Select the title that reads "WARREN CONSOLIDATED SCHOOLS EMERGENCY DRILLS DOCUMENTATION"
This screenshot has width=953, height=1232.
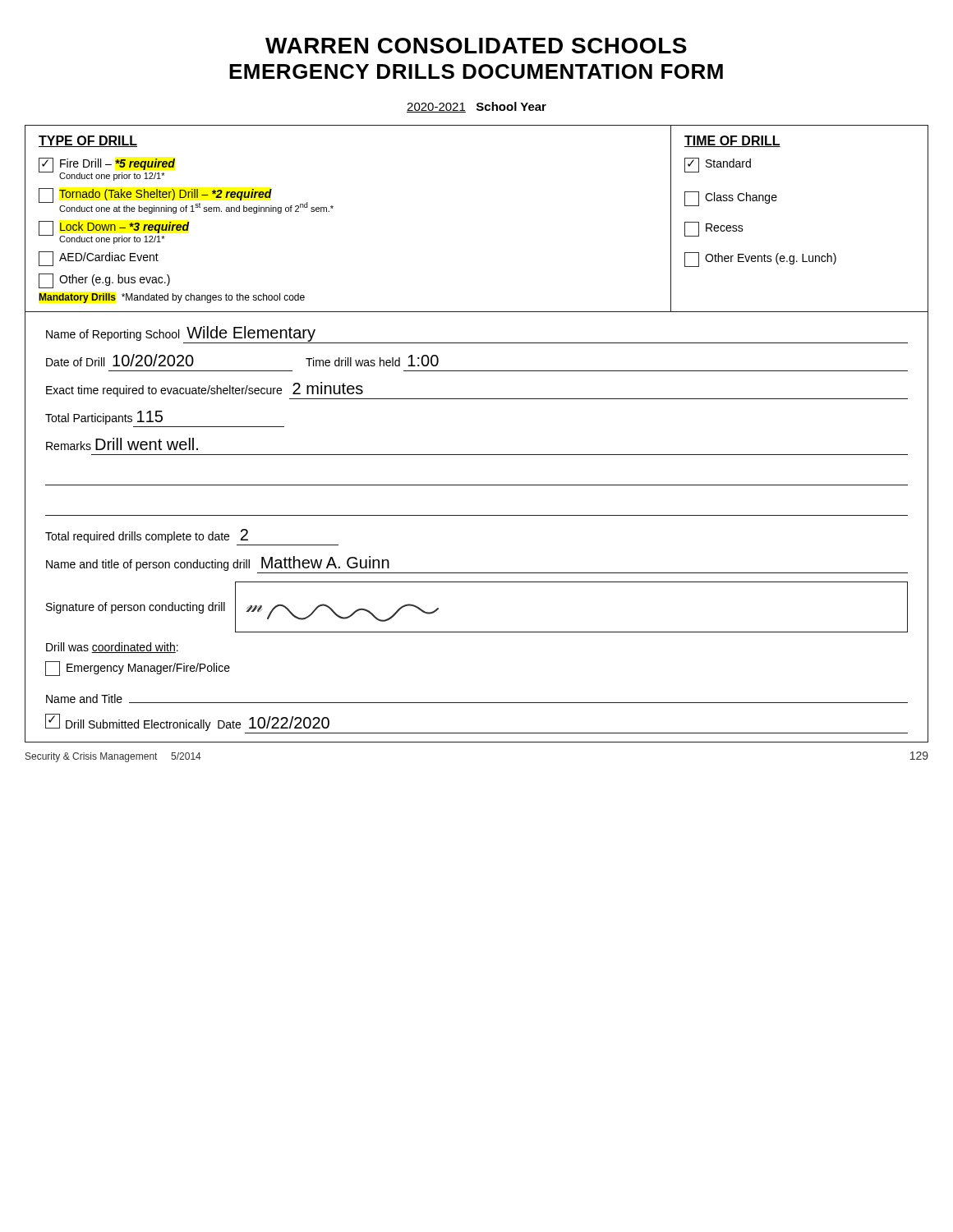pos(476,59)
